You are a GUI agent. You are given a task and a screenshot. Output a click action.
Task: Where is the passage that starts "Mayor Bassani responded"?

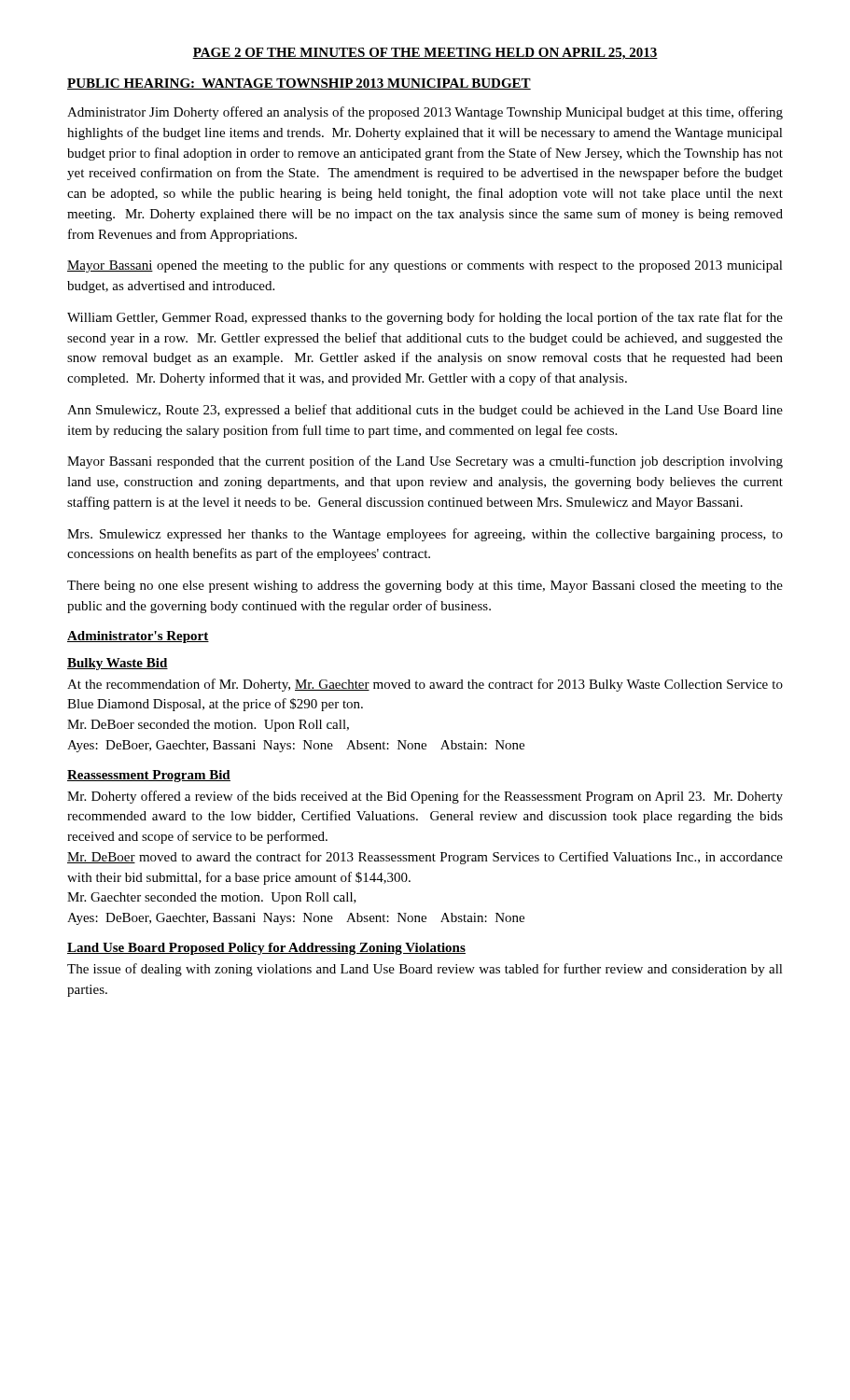click(425, 482)
